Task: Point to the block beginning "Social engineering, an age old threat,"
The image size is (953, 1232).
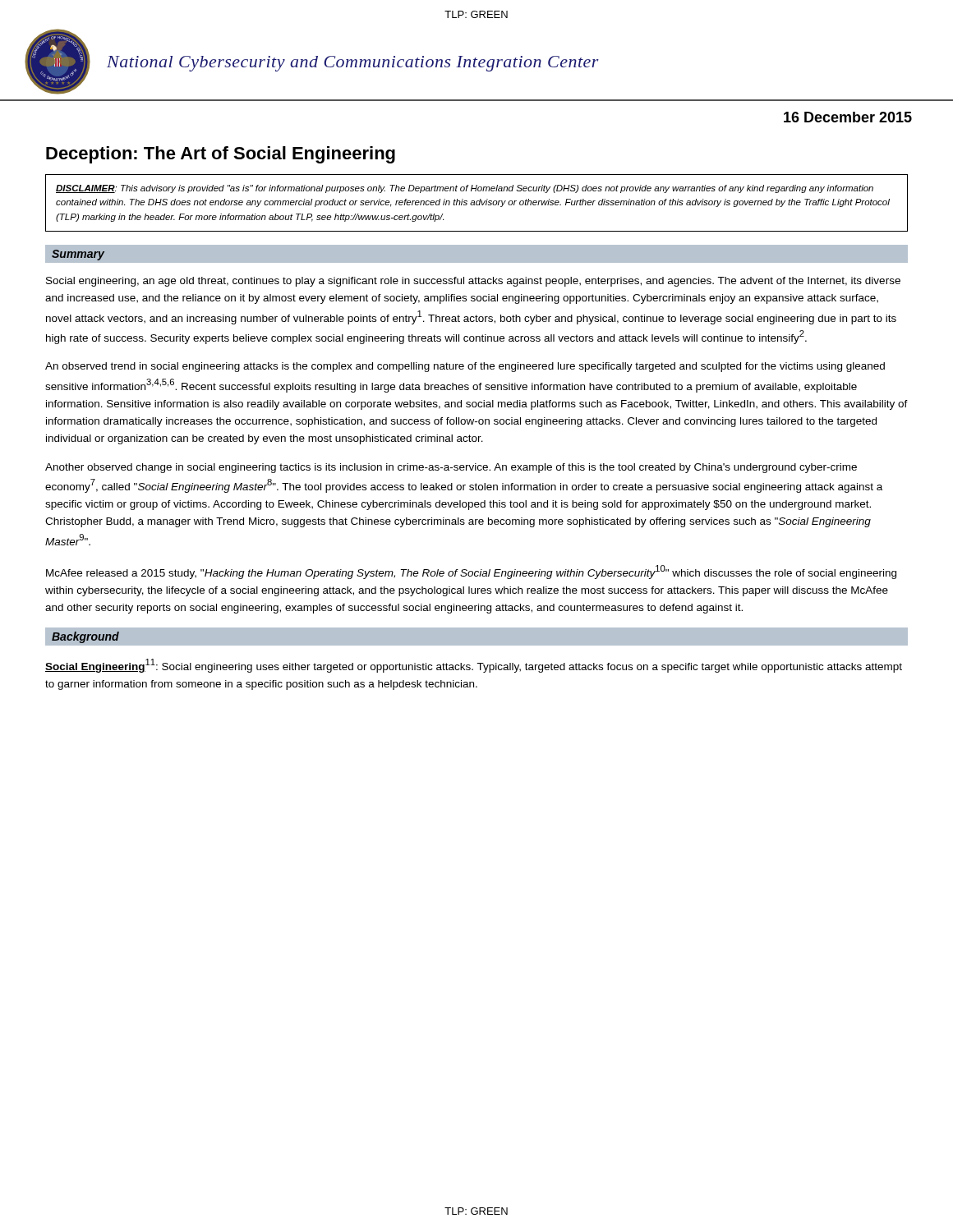Action: pos(473,309)
